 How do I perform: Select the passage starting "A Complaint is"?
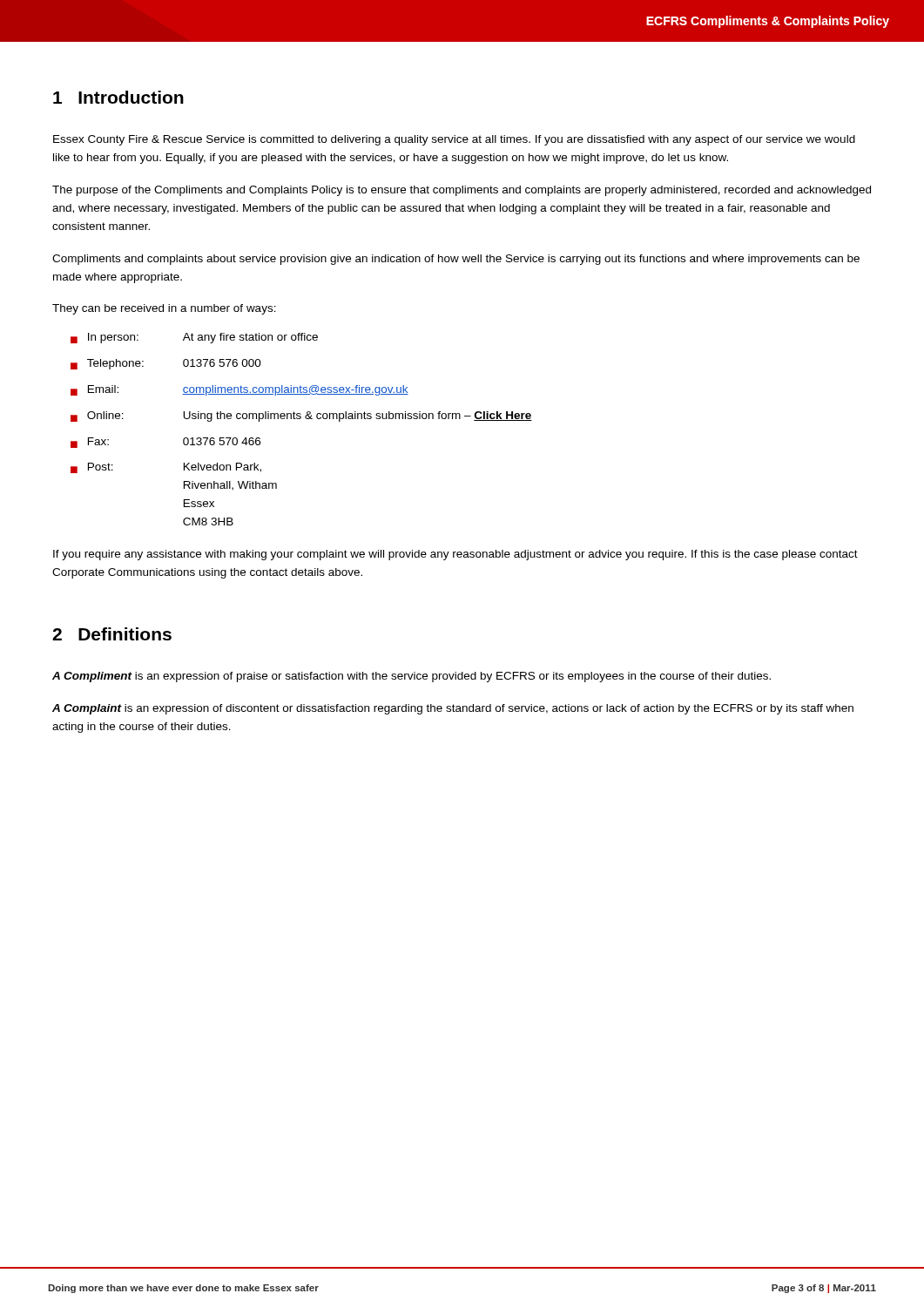tap(453, 717)
